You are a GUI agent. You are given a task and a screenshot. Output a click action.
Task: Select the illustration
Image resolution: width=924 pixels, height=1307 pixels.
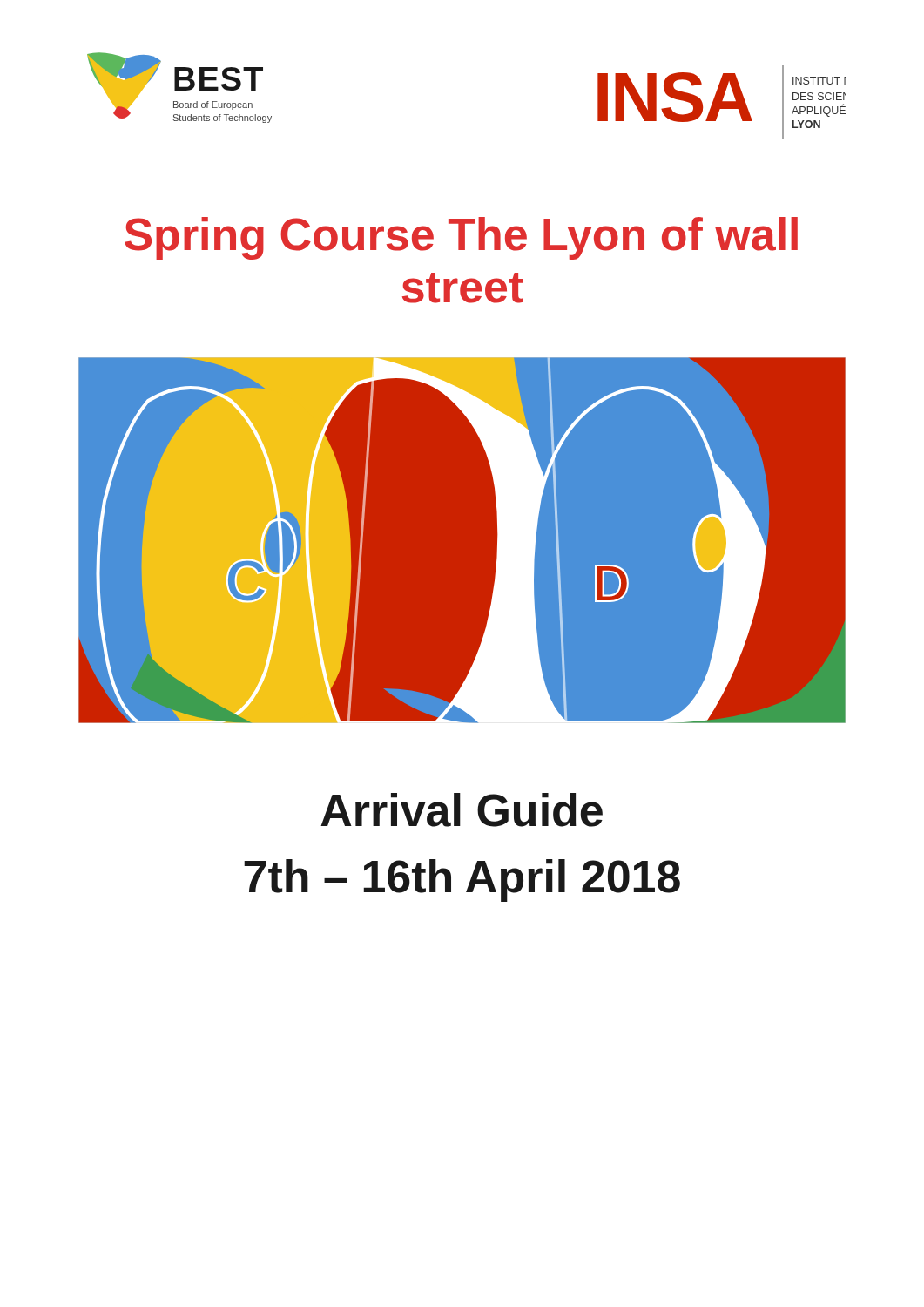[x=462, y=540]
